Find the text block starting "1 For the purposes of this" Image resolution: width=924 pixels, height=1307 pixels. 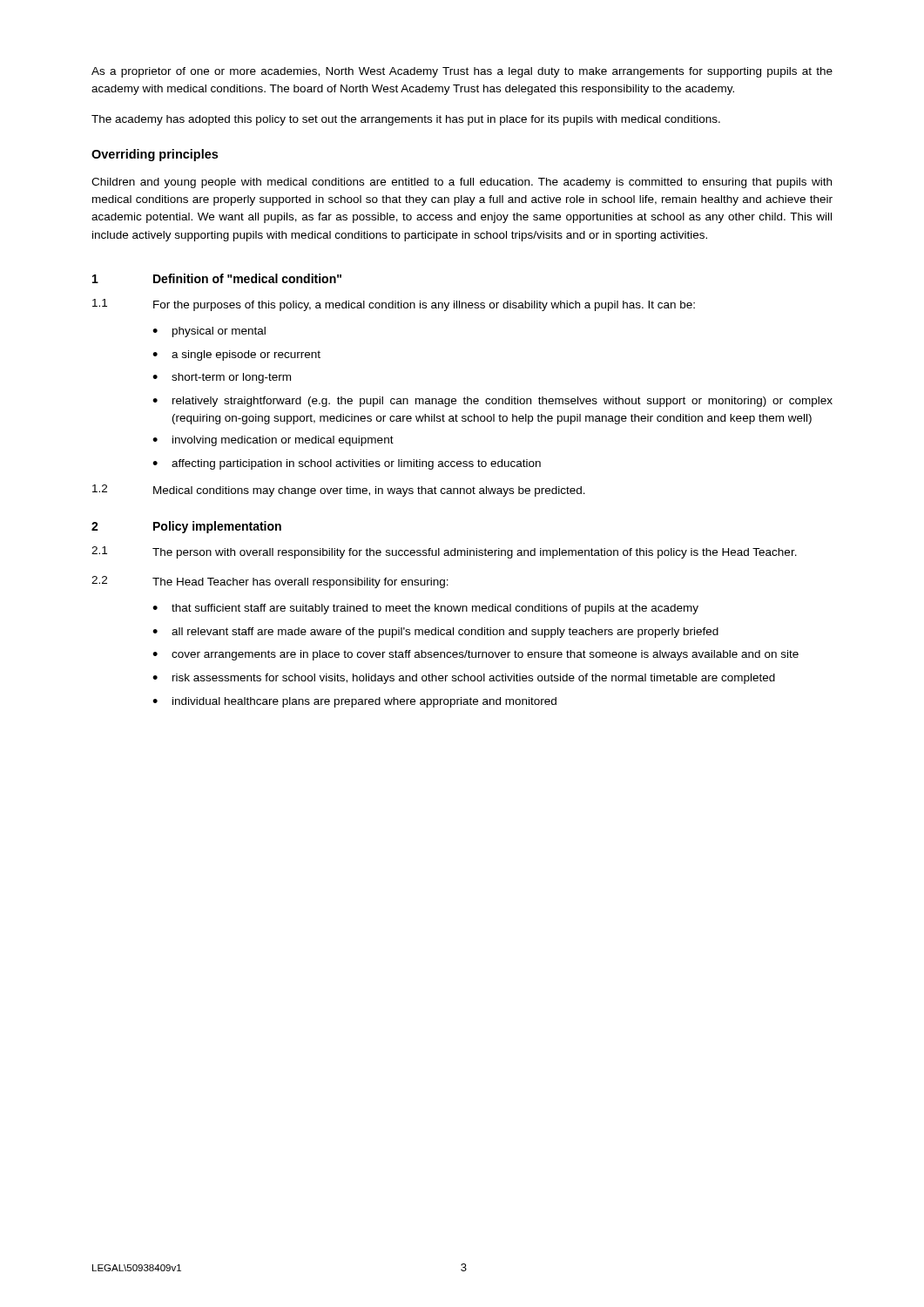tap(462, 305)
